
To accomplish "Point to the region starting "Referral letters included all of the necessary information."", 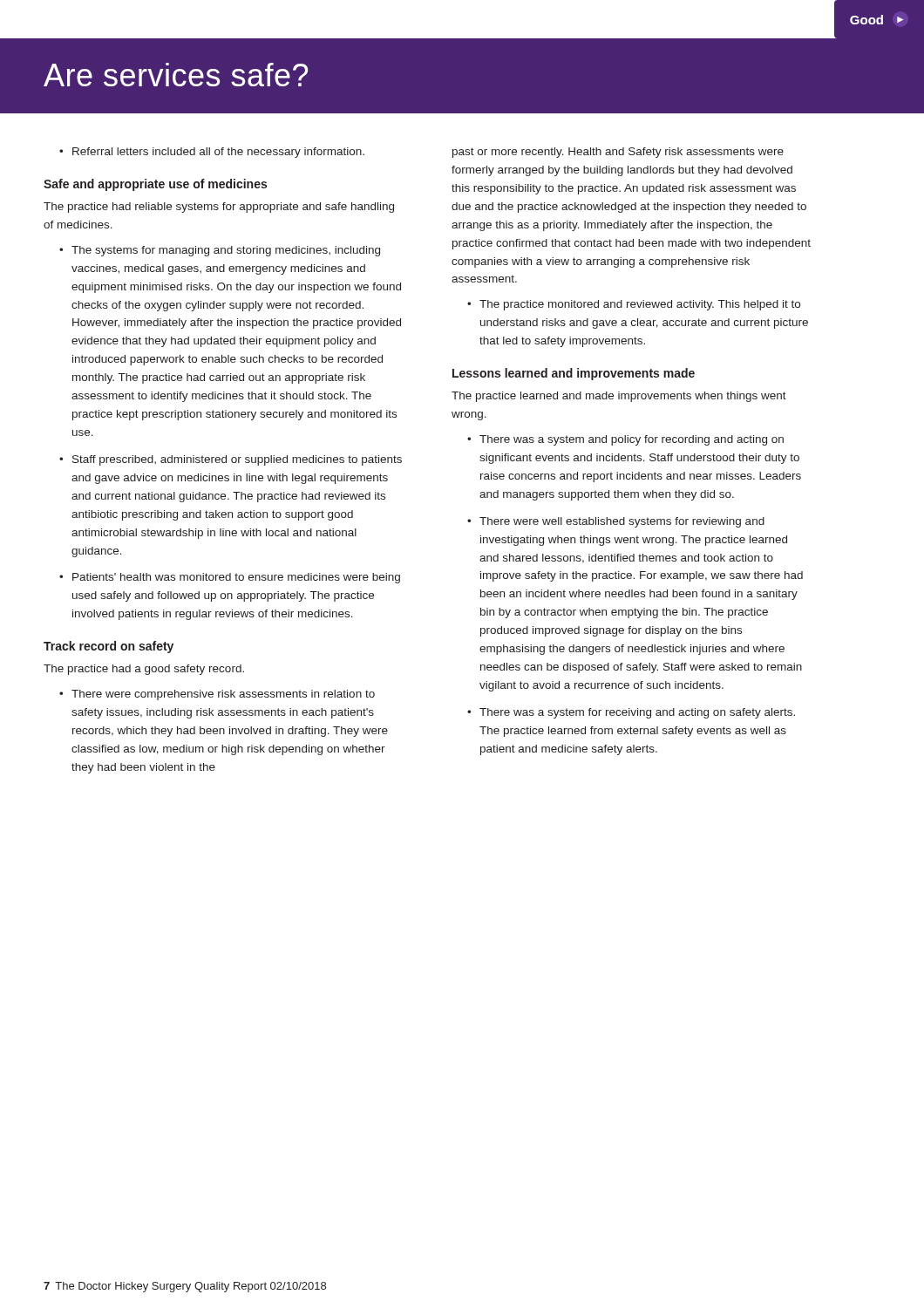I will (218, 151).
